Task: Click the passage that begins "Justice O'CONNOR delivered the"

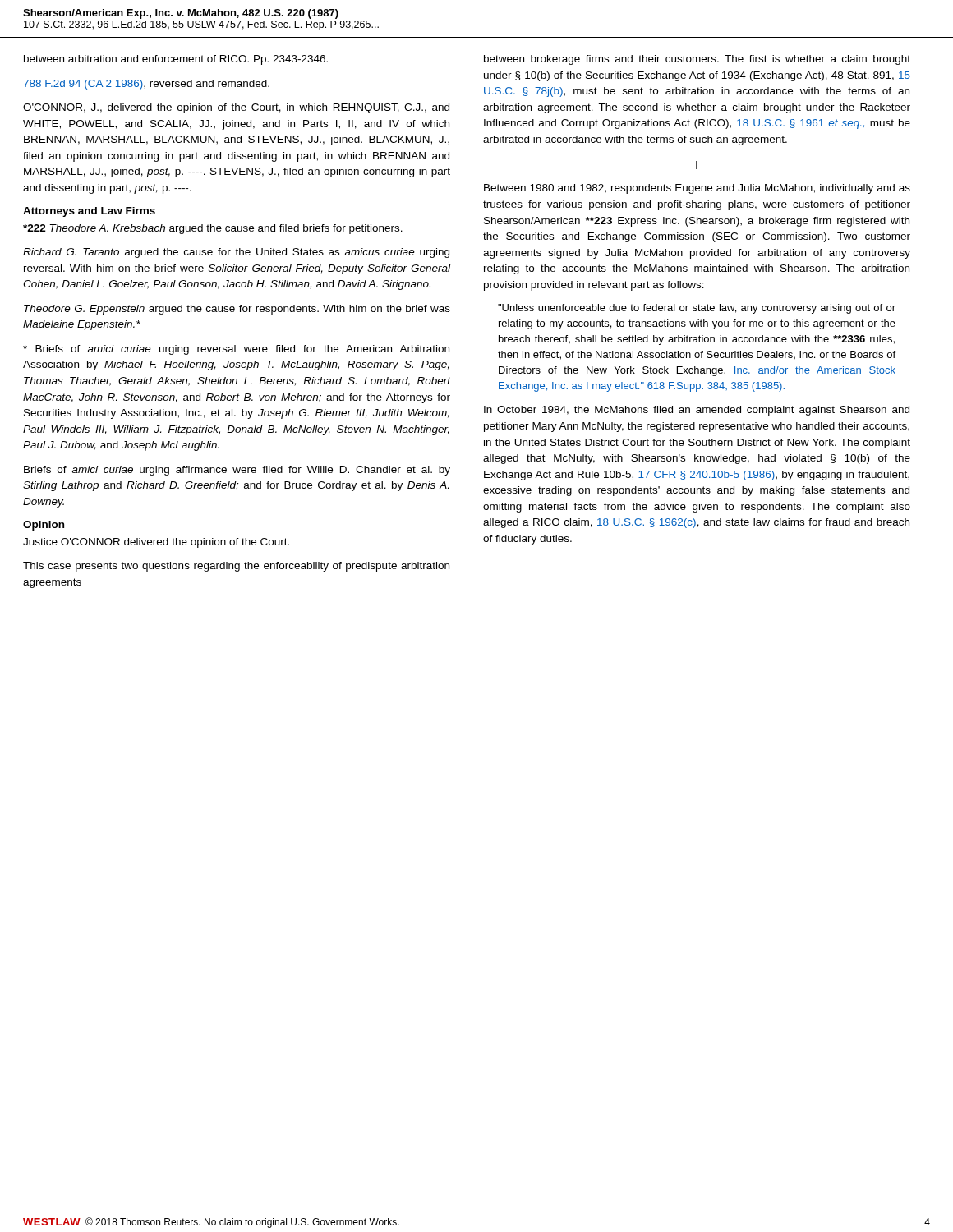Action: pyautogui.click(x=157, y=541)
